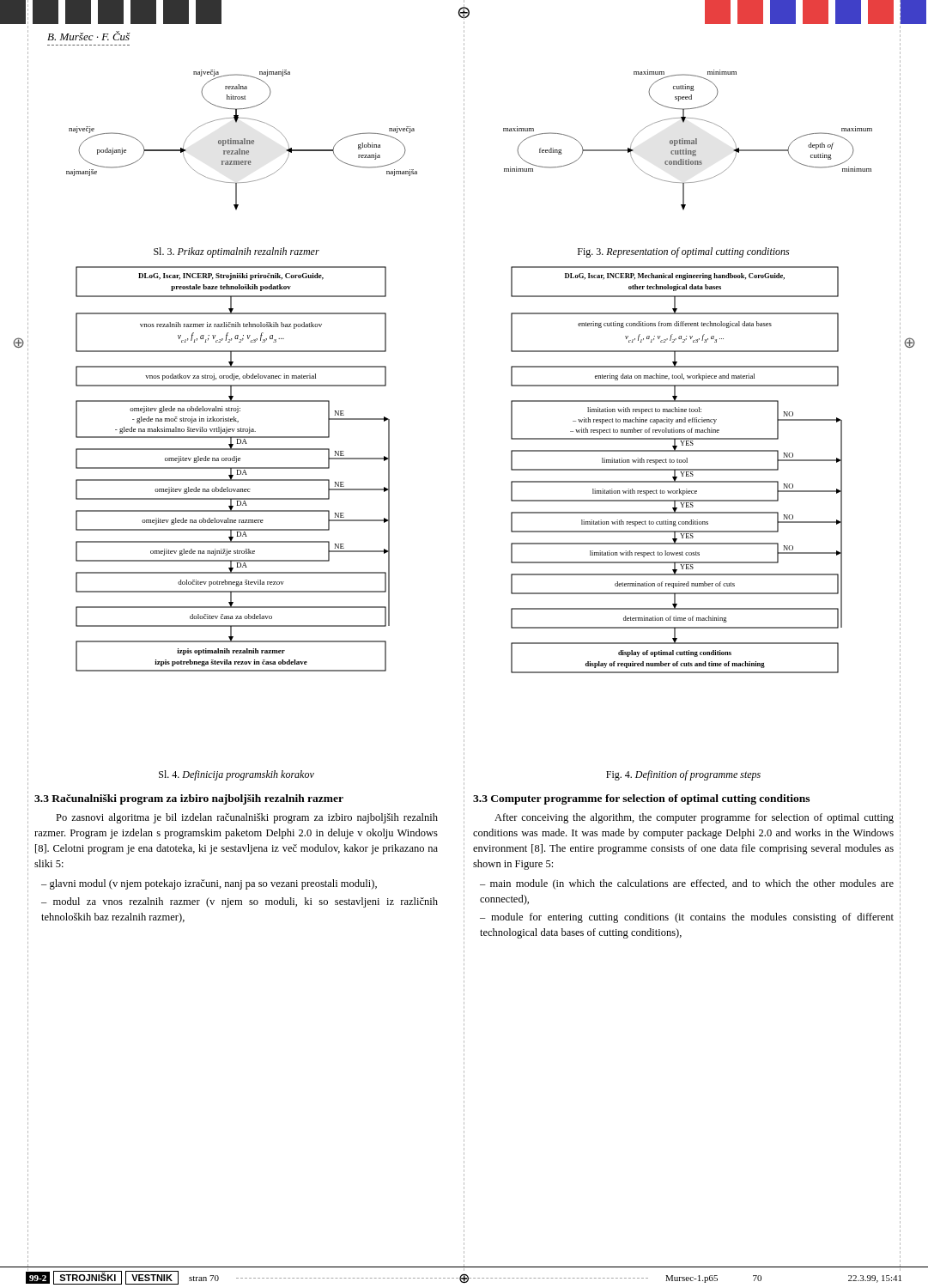Click the passage that begins "– module for entering cutting conditions (it"
The height and width of the screenshot is (1288, 928).
687,925
